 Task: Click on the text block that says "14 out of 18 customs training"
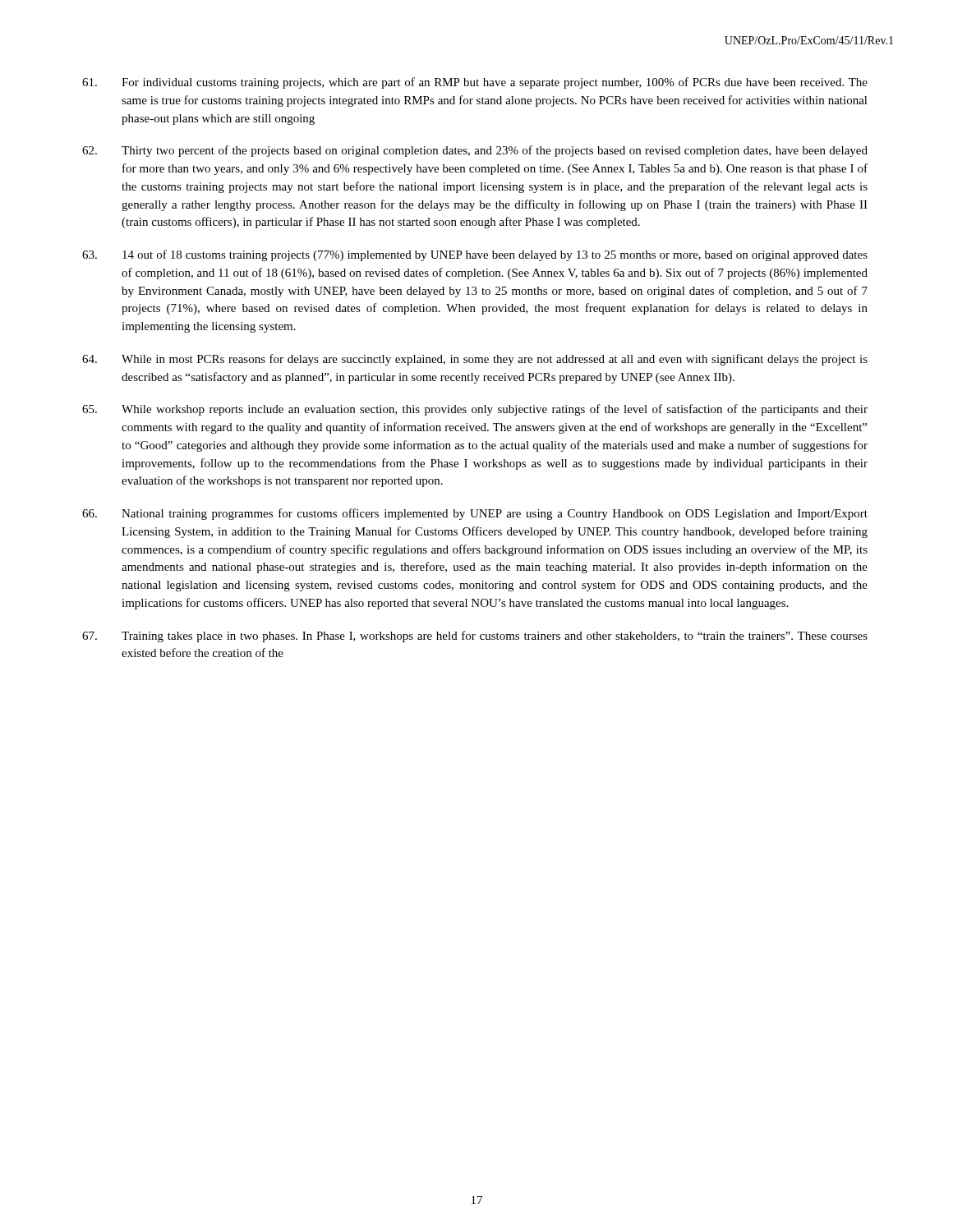click(x=475, y=291)
